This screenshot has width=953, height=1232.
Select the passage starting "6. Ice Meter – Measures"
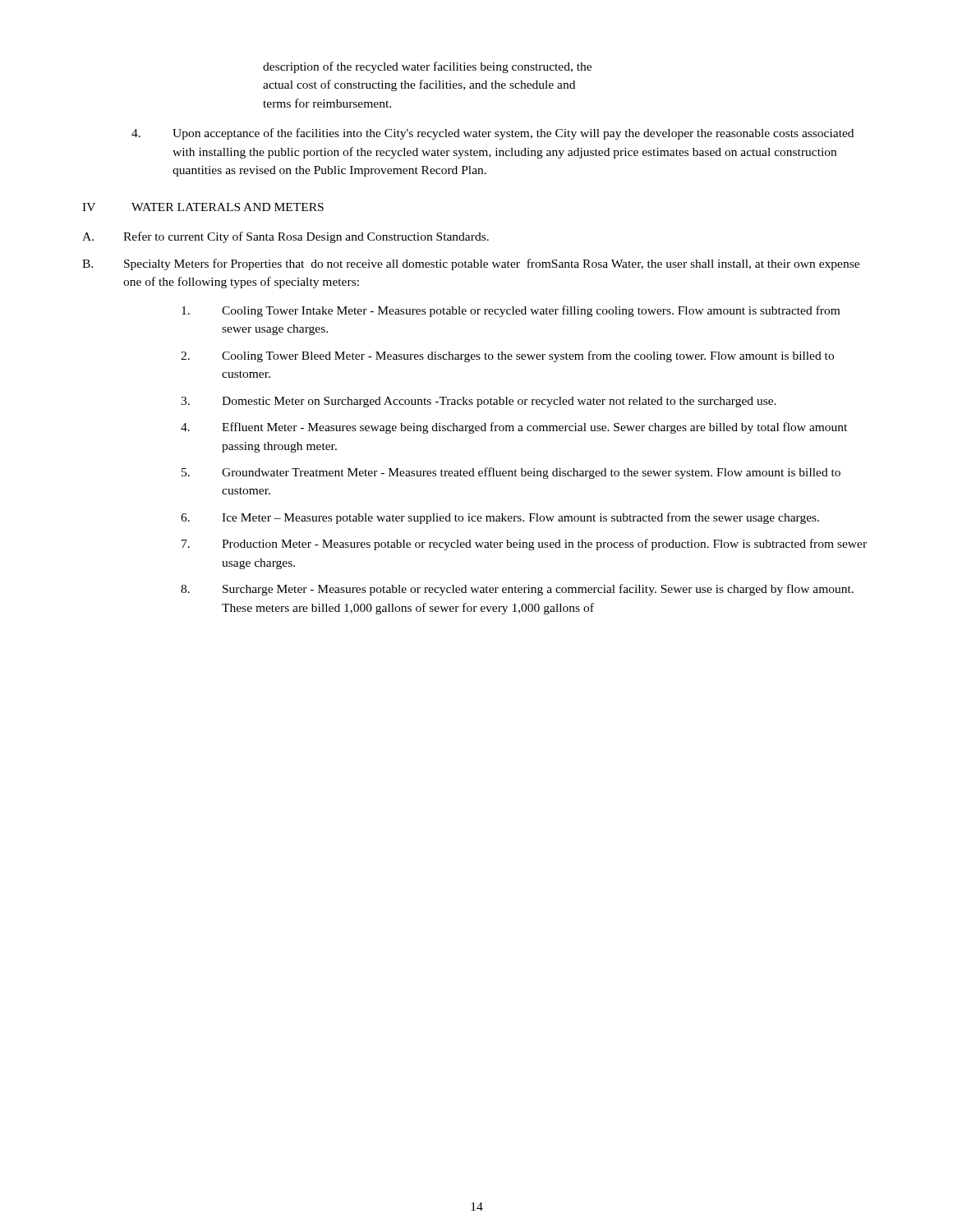point(526,518)
